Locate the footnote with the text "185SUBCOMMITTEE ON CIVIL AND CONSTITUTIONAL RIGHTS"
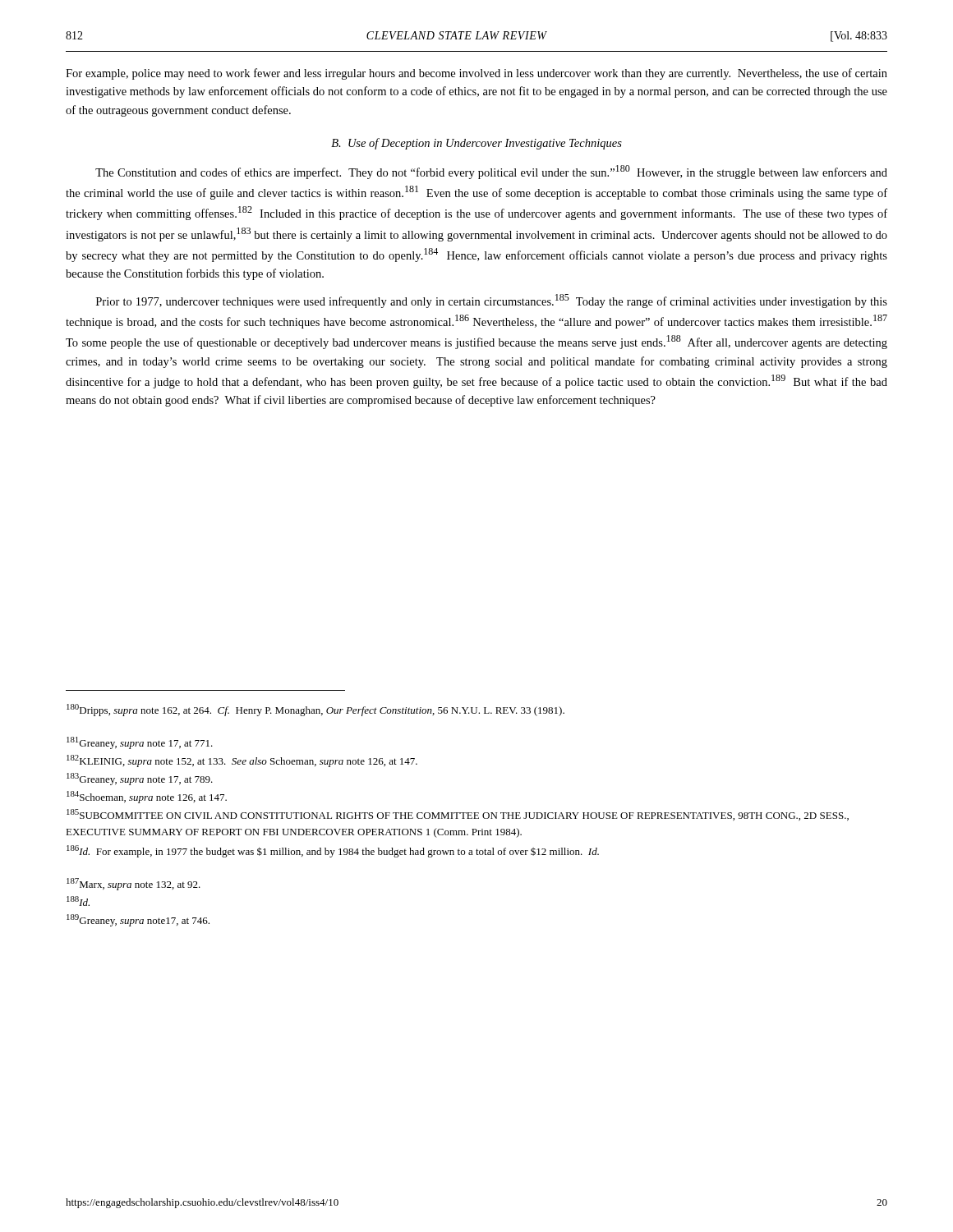The image size is (953, 1232). point(476,822)
